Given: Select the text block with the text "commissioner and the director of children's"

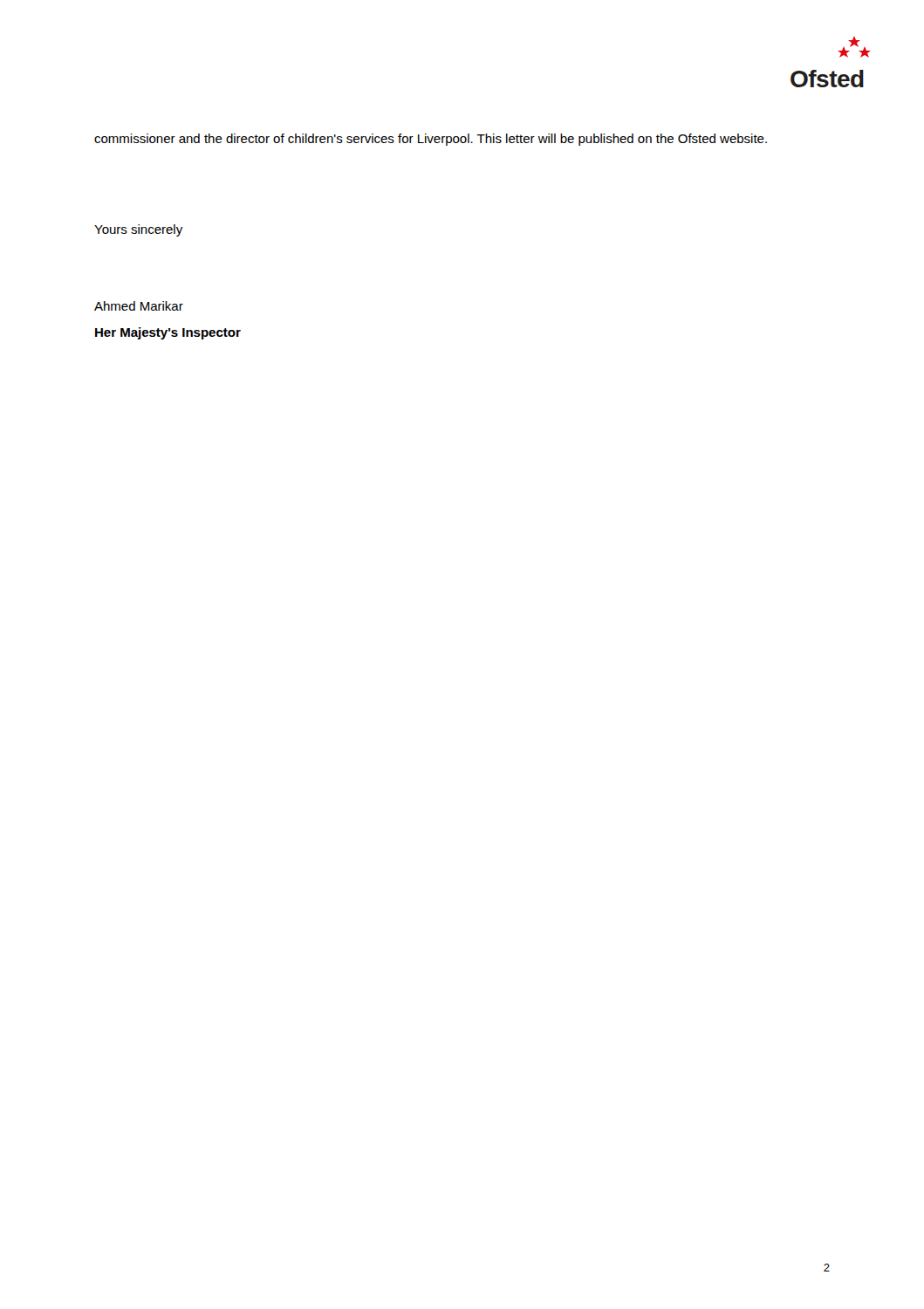Looking at the screenshot, I should 431,138.
